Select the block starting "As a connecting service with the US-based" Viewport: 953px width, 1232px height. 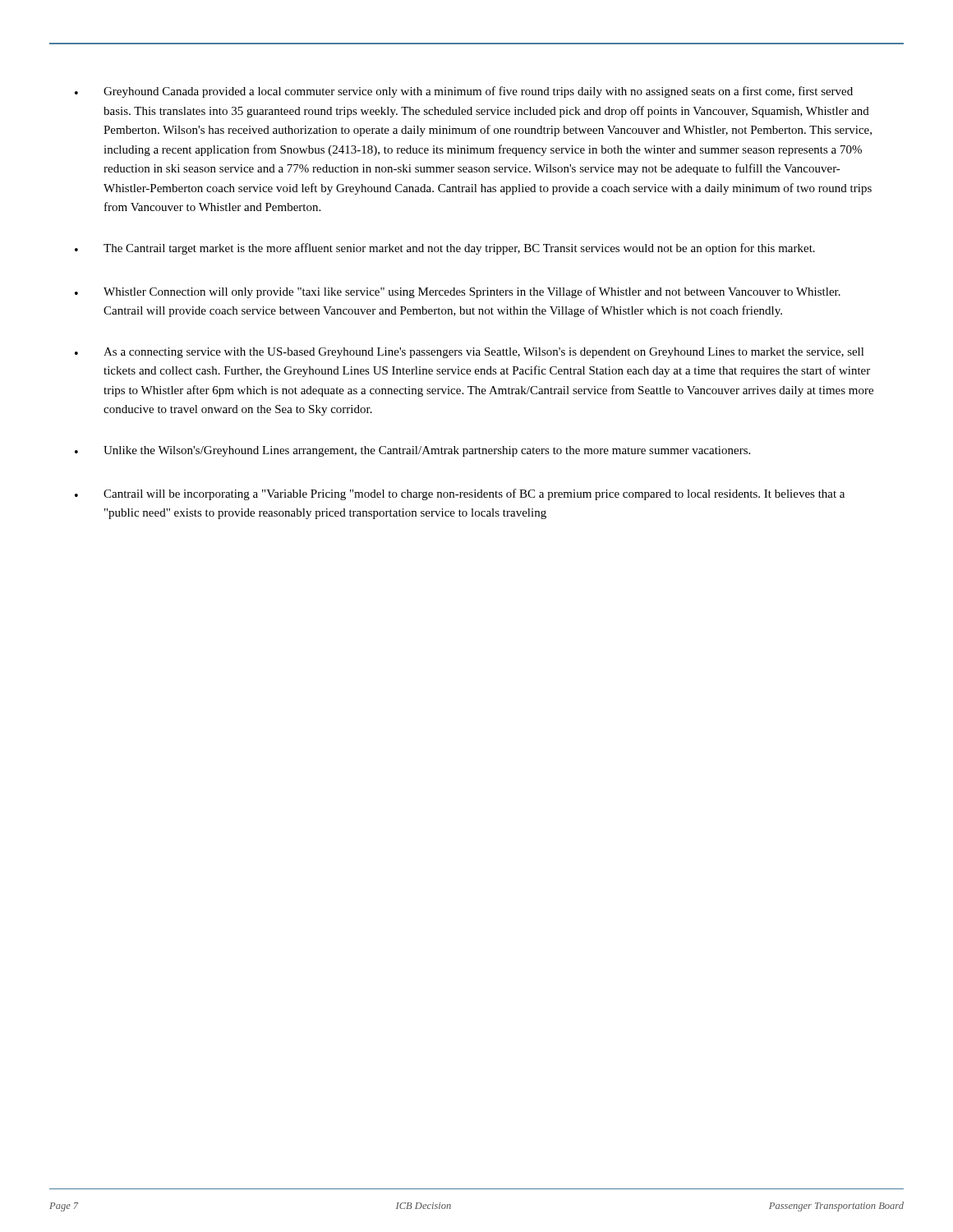click(476, 381)
